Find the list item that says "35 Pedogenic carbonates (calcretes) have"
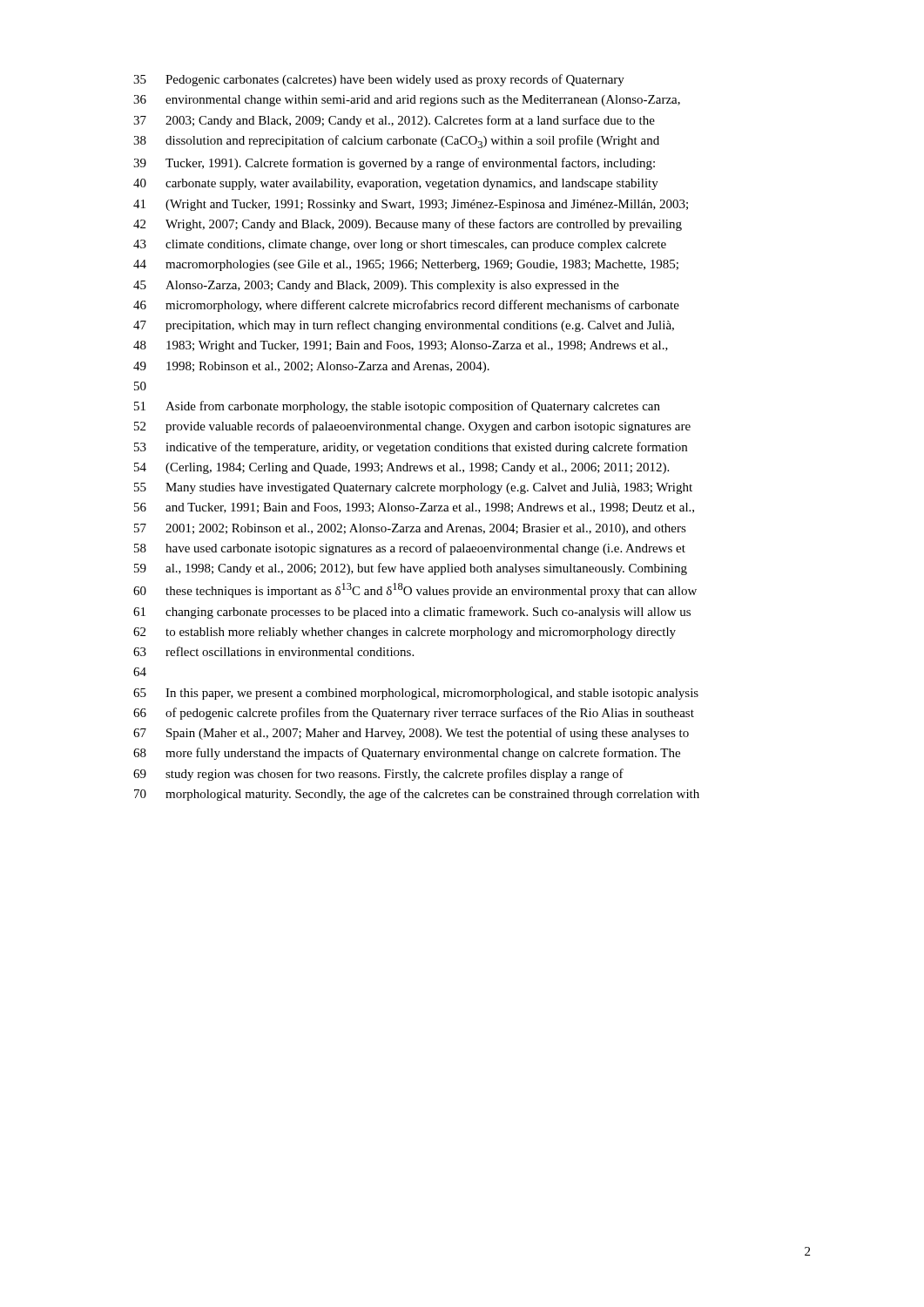 pyautogui.click(x=462, y=80)
